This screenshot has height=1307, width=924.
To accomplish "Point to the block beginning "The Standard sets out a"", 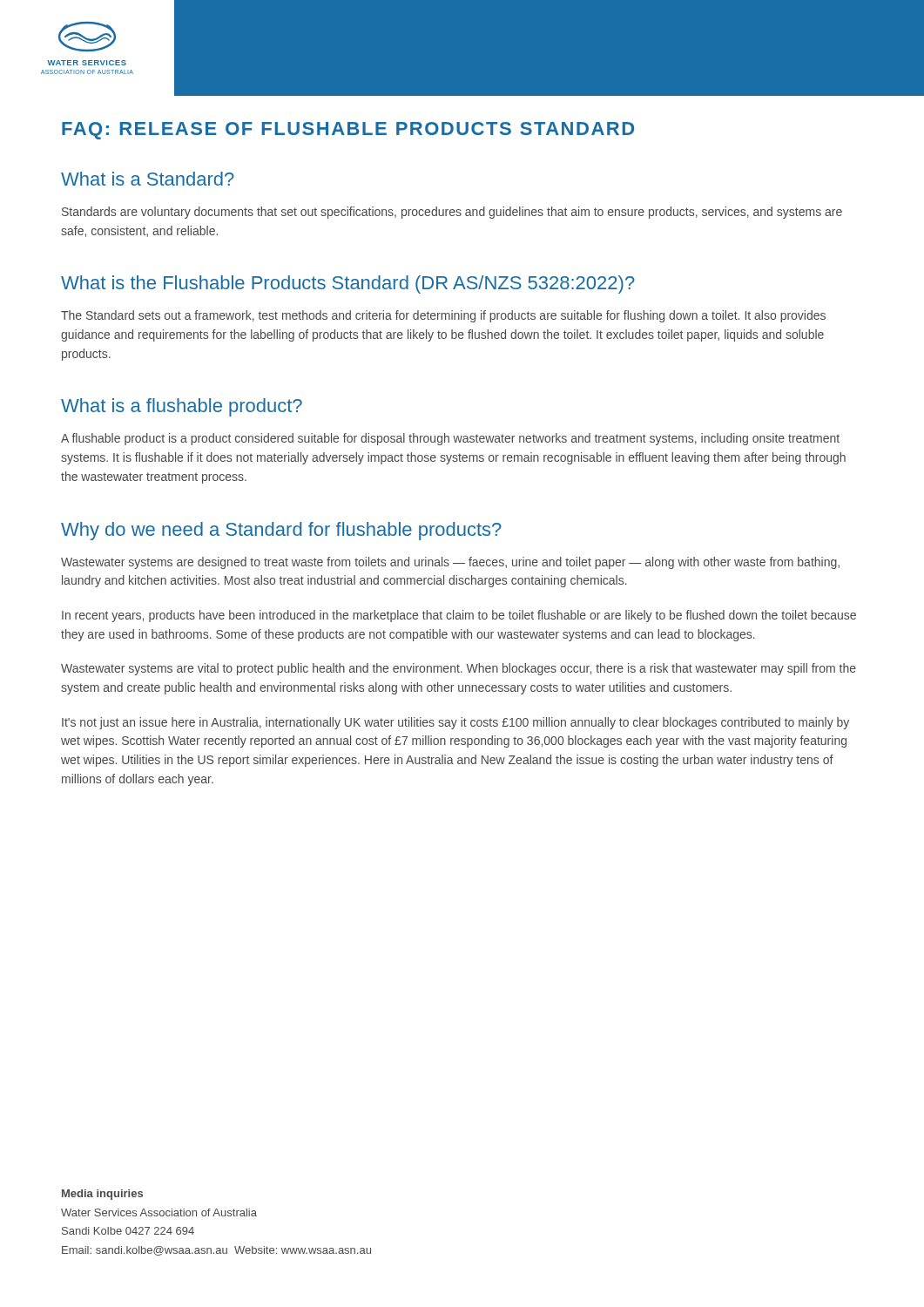I will pos(444,335).
